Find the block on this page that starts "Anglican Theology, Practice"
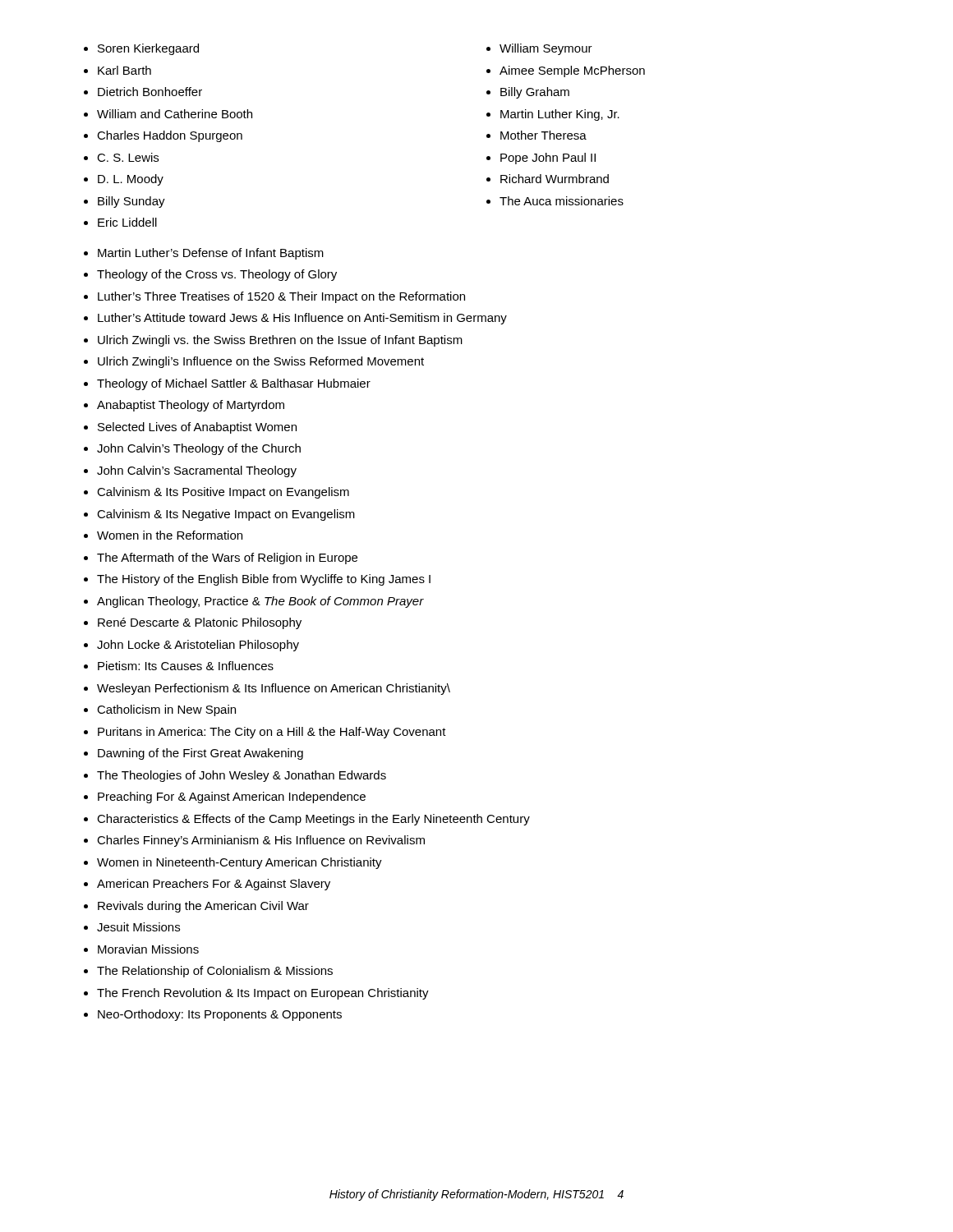Screen dimensions: 1232x953 click(254, 602)
